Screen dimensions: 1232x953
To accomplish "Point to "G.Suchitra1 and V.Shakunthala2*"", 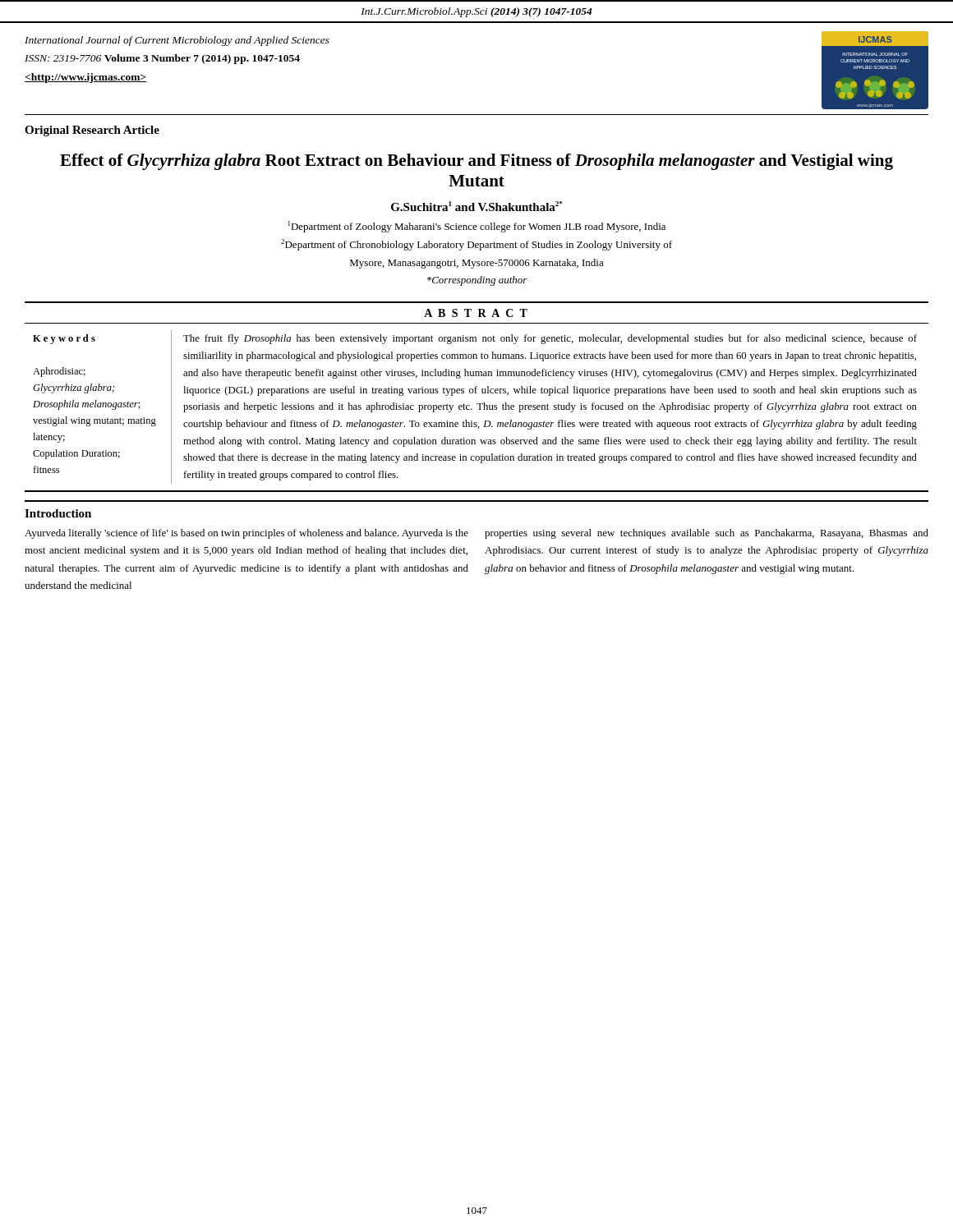I will click(x=476, y=207).
